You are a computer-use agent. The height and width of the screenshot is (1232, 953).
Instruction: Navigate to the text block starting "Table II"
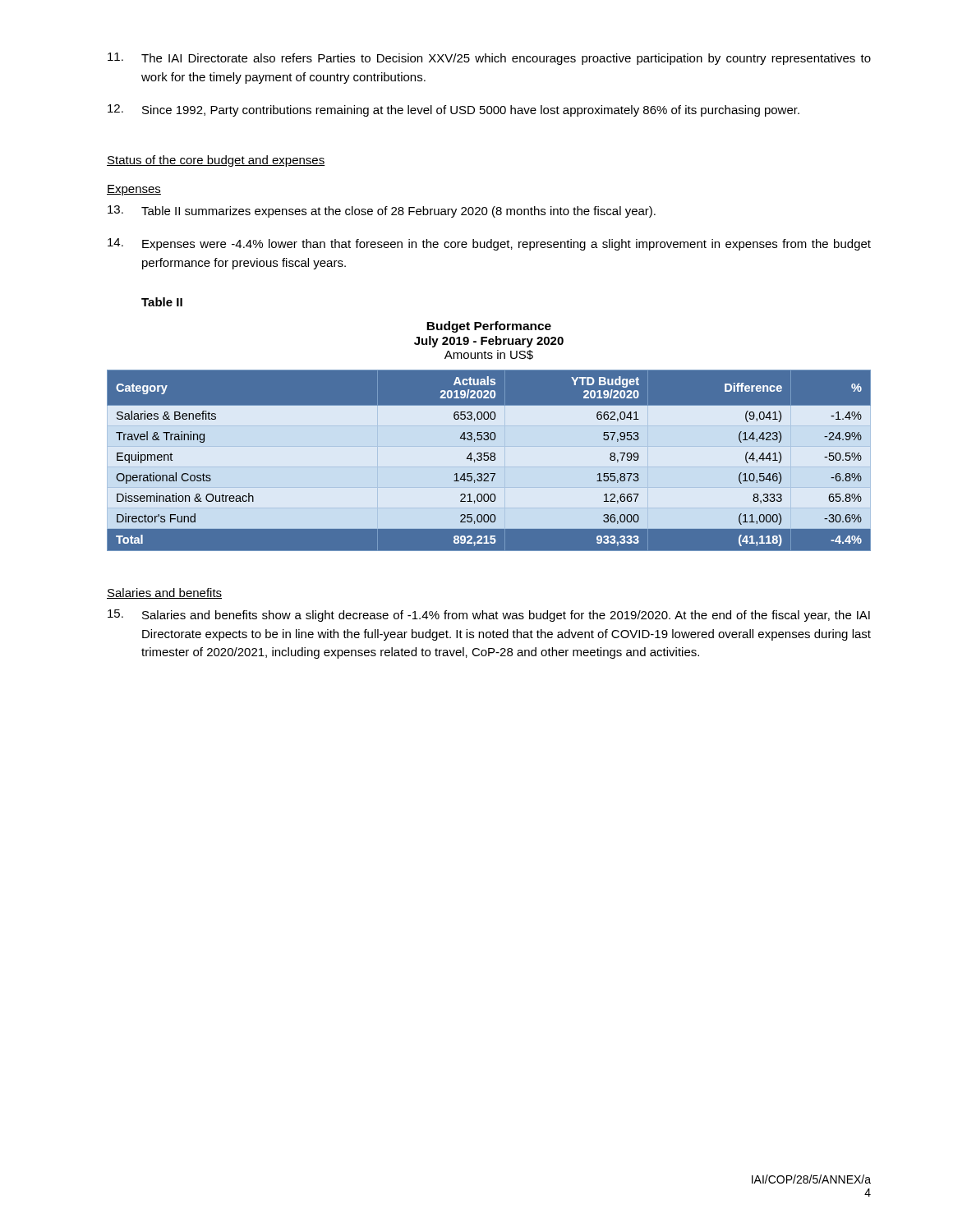click(162, 302)
